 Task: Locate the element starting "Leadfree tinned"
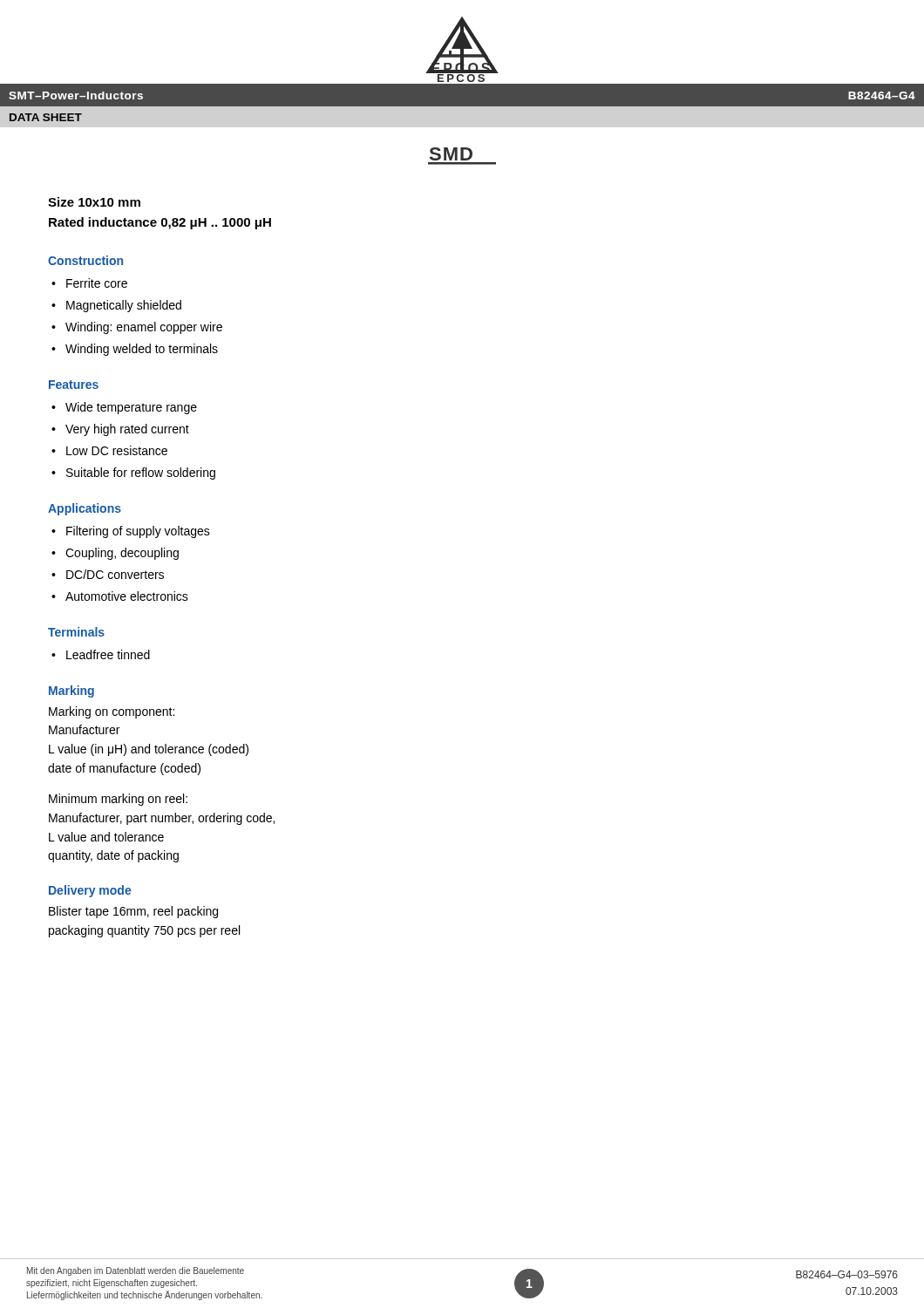101,654
